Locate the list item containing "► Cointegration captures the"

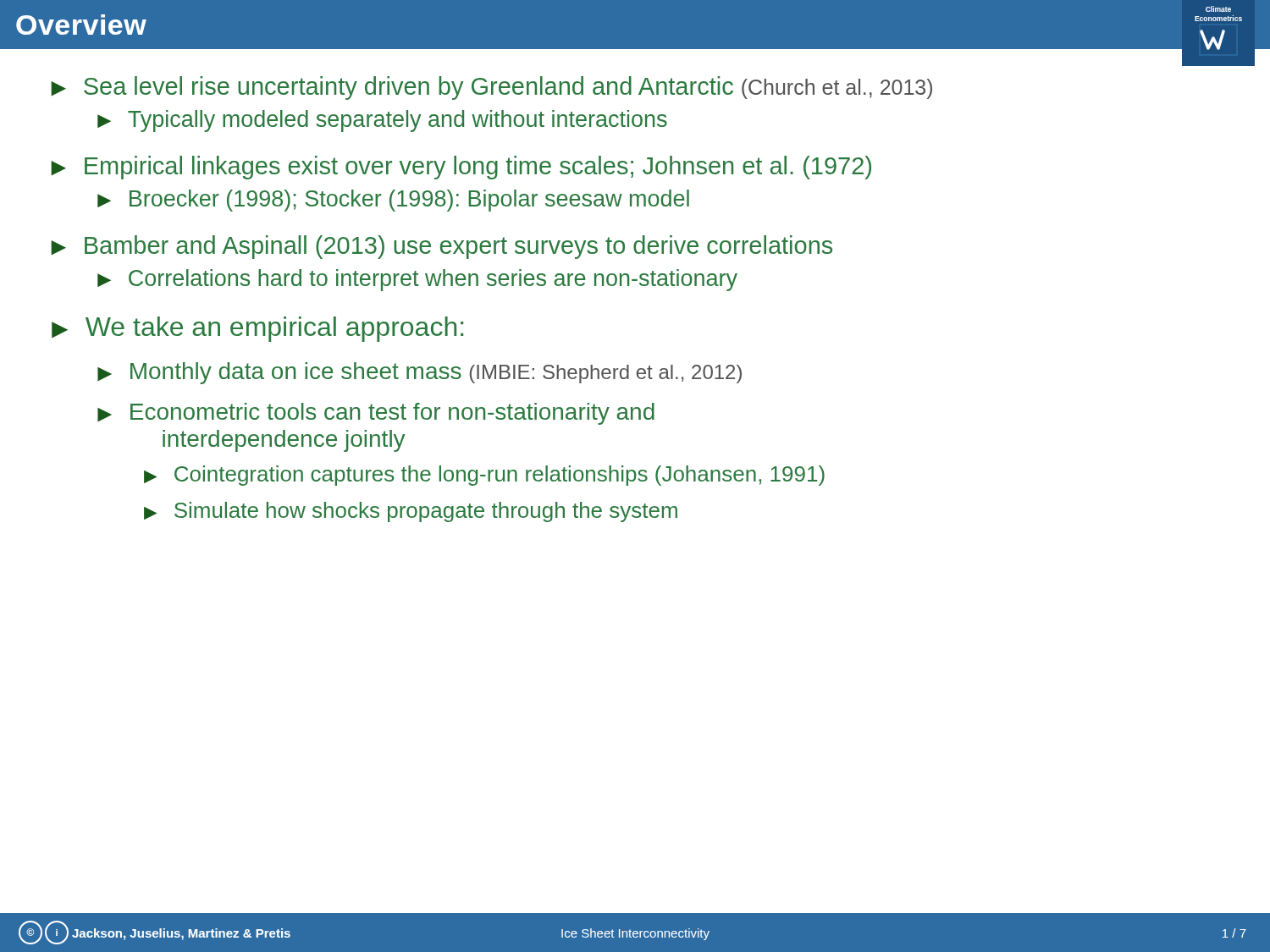(483, 475)
